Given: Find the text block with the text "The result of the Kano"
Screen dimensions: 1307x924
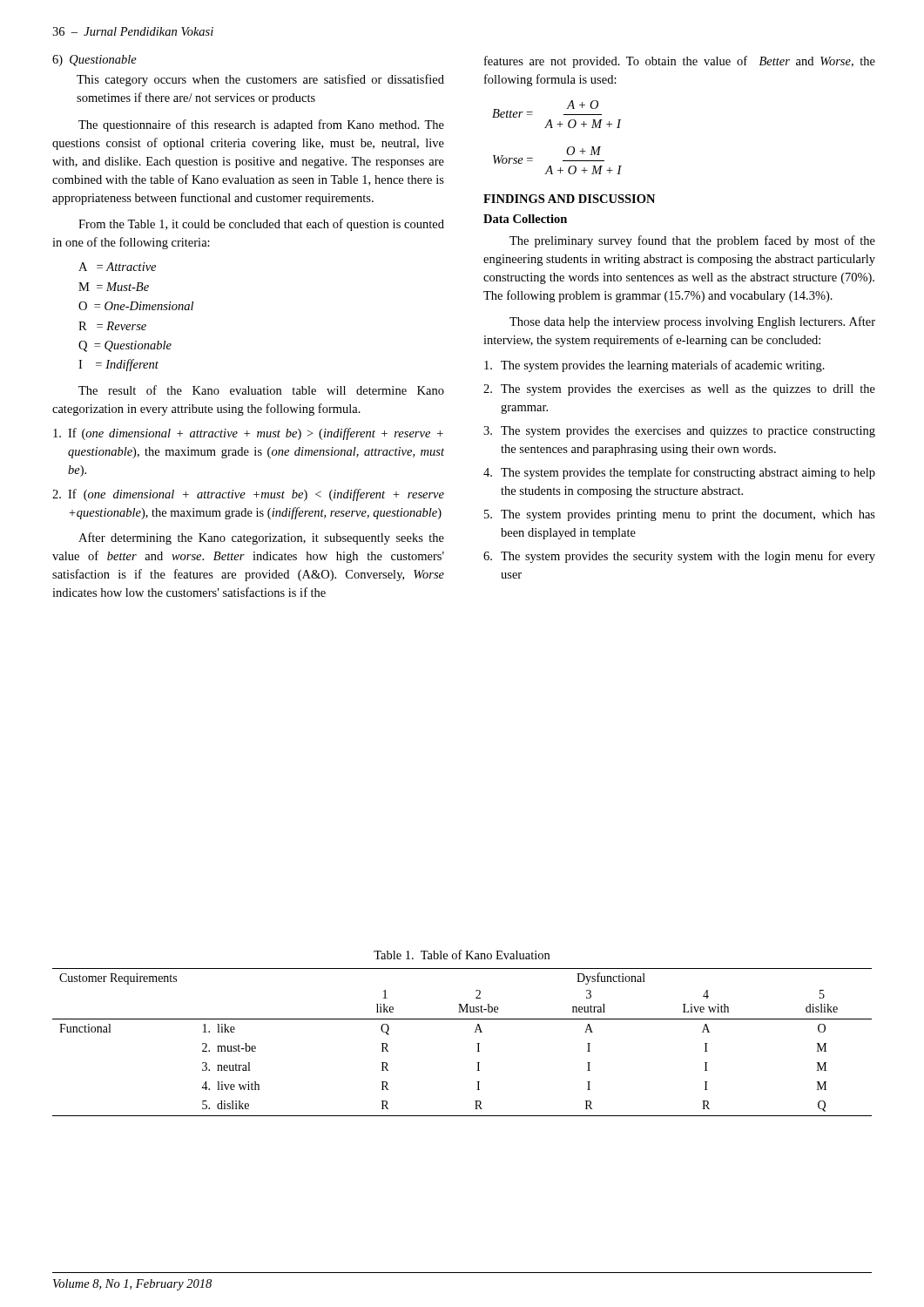Looking at the screenshot, I should (x=248, y=399).
